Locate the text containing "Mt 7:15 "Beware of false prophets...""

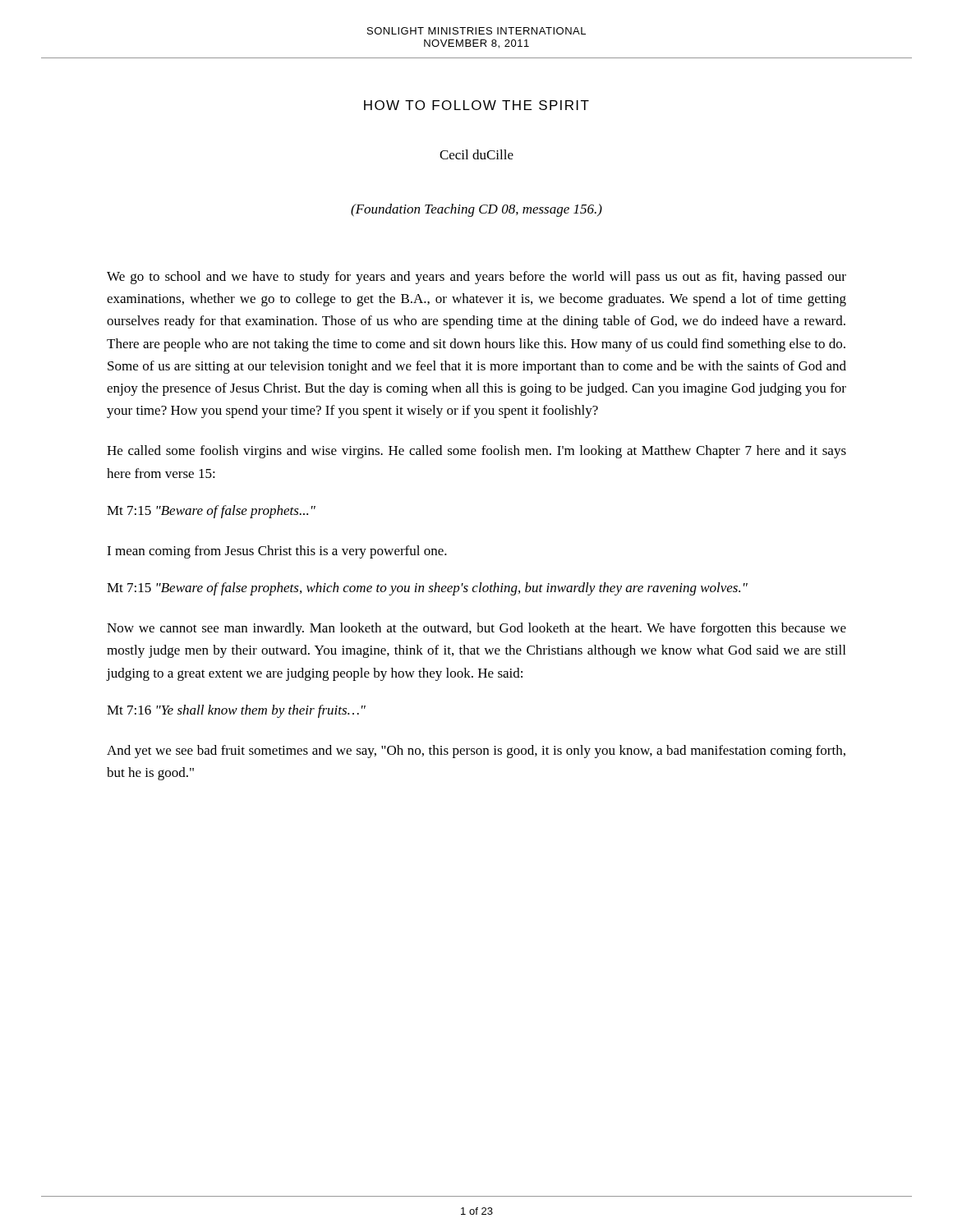(x=211, y=510)
